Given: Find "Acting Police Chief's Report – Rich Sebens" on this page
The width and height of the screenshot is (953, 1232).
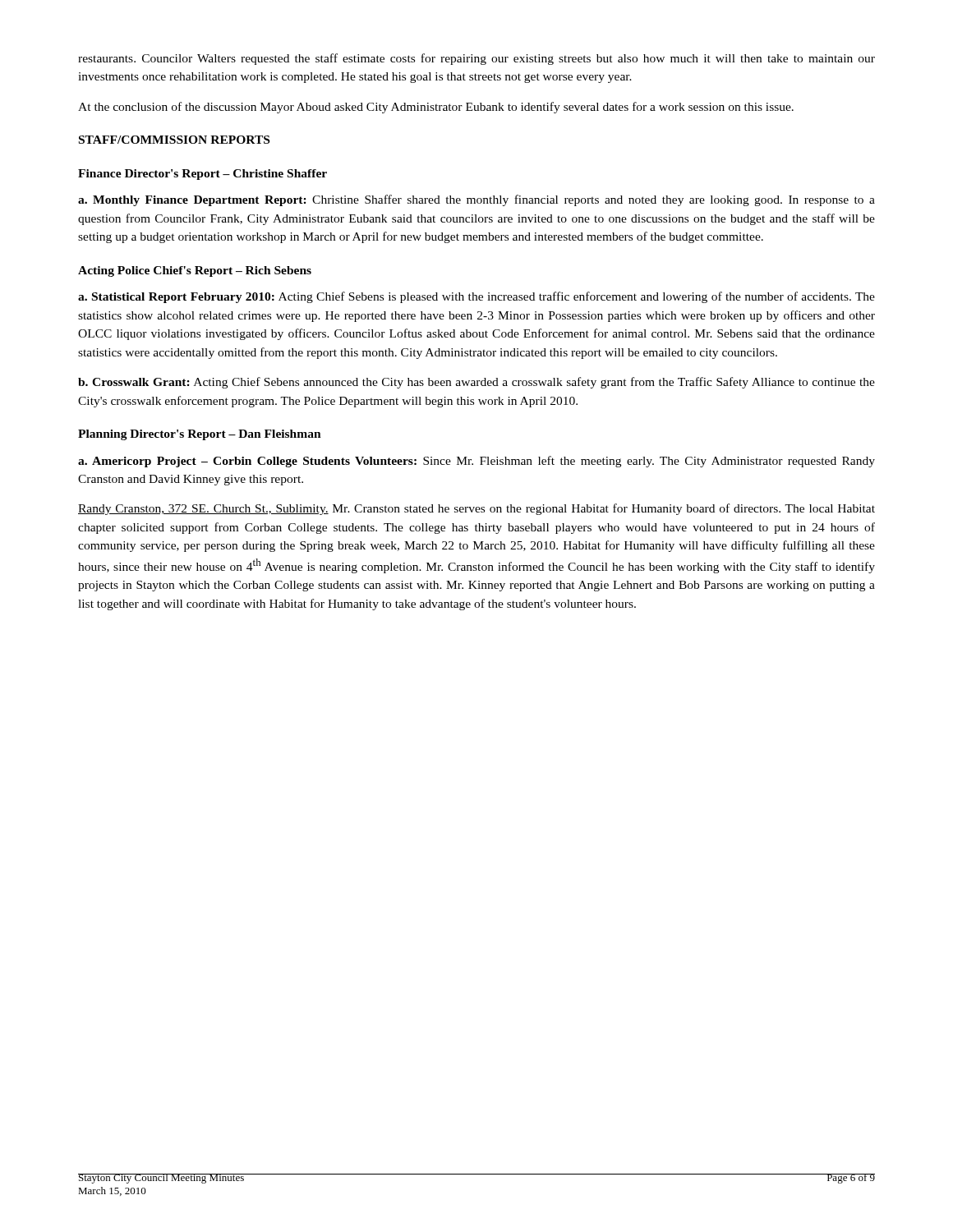Looking at the screenshot, I should 195,271.
